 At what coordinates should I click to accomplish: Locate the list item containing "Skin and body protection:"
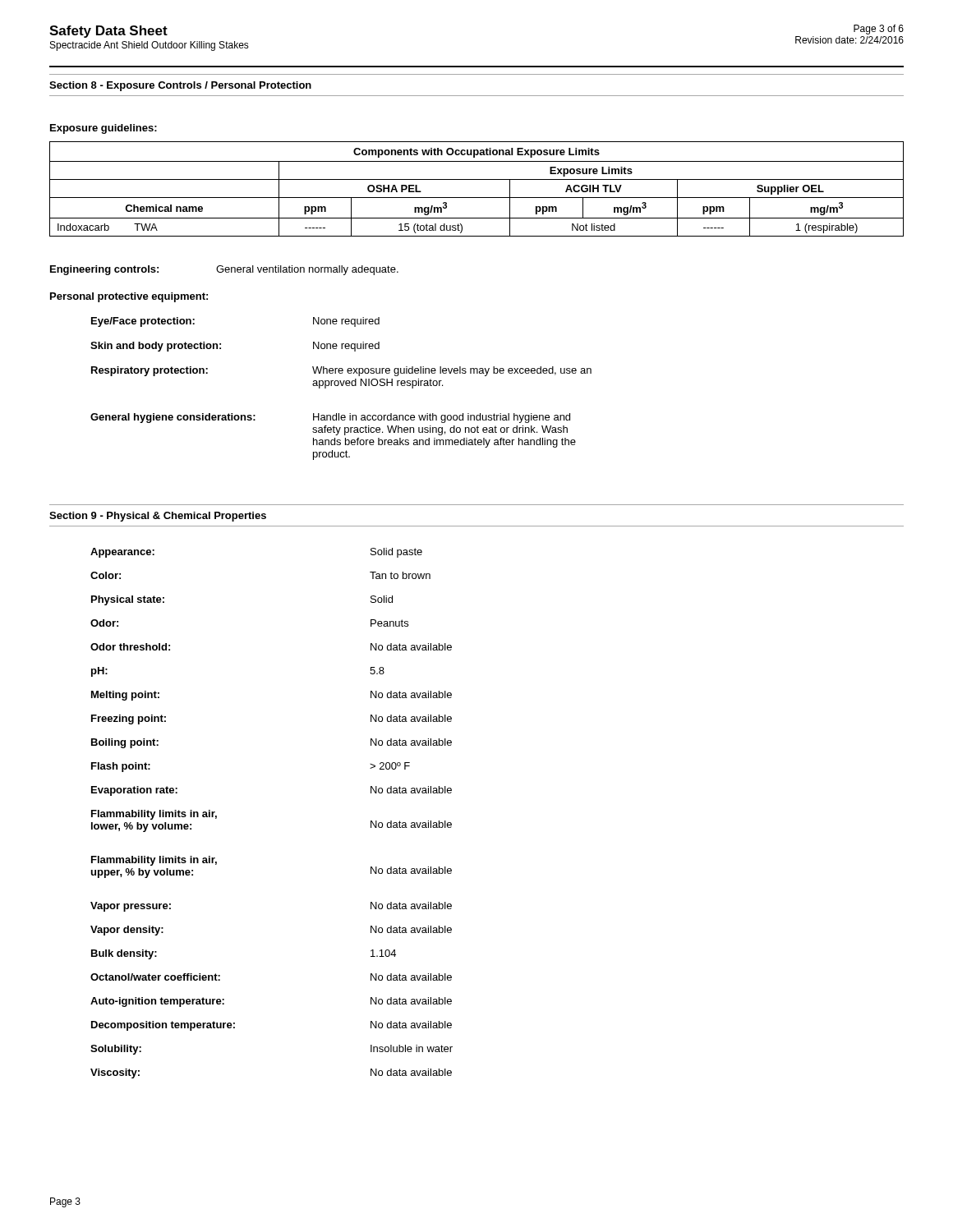pos(215,345)
